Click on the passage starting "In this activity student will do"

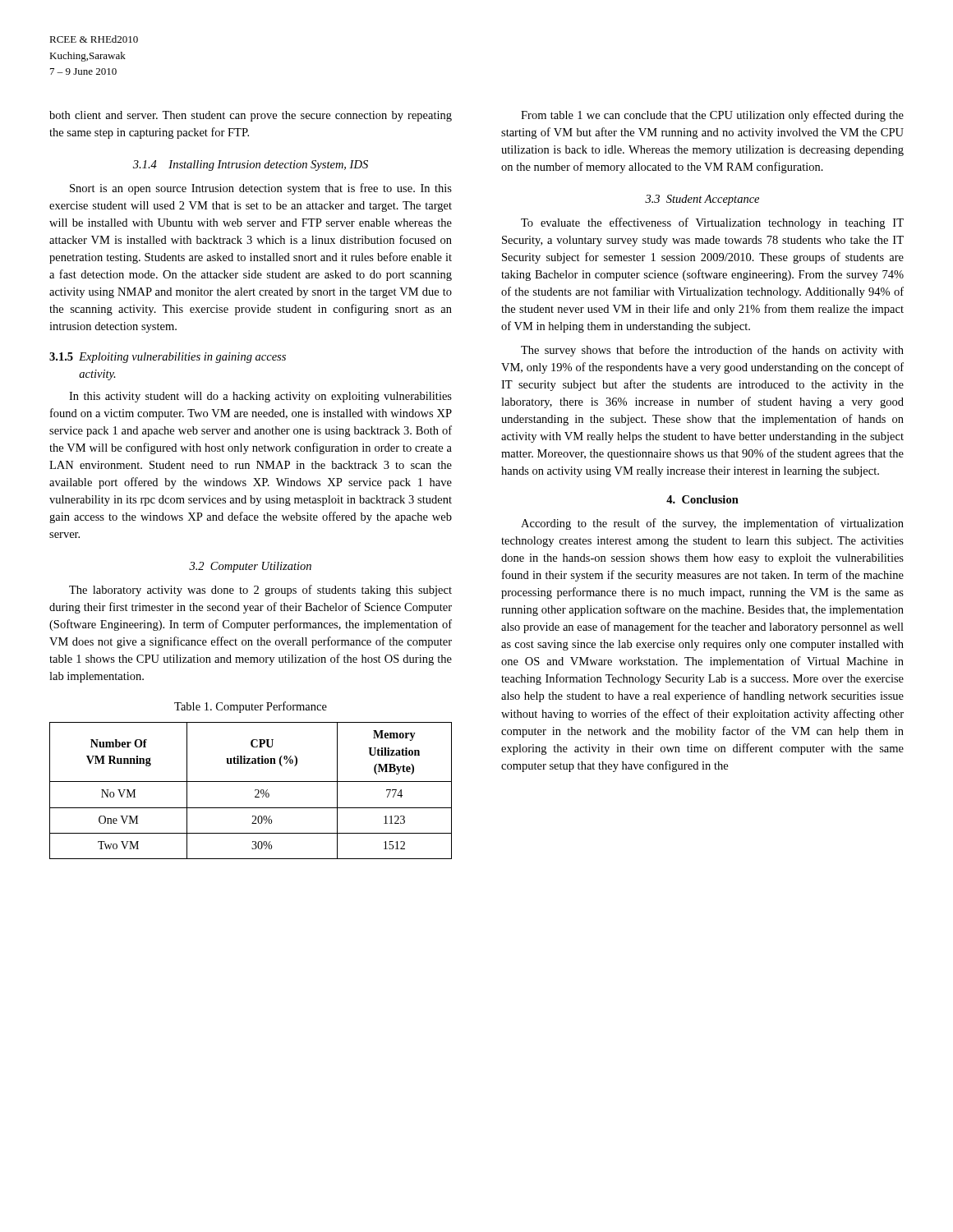251,466
